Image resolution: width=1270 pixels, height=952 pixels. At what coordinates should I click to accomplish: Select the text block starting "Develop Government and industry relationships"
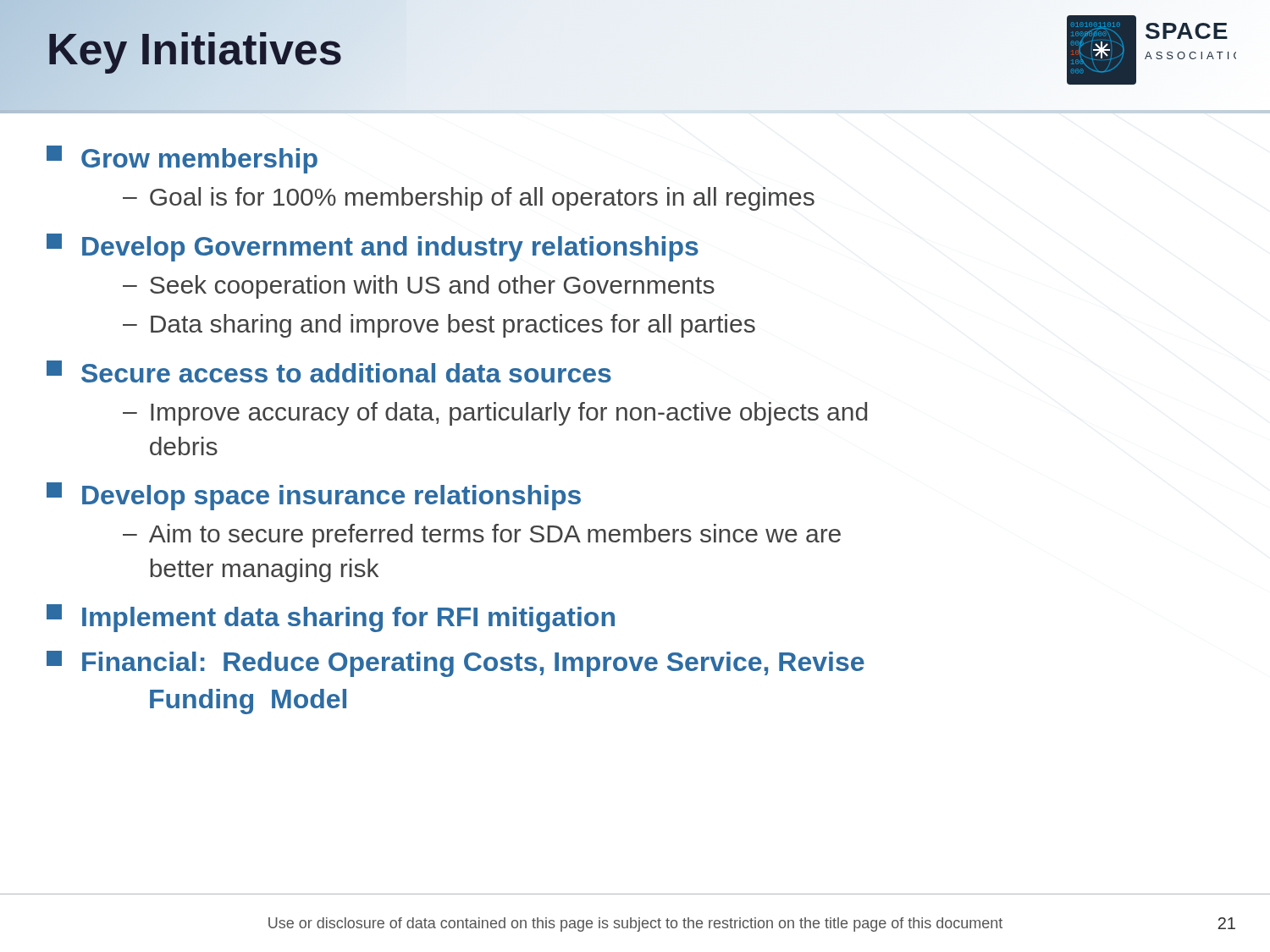point(373,246)
